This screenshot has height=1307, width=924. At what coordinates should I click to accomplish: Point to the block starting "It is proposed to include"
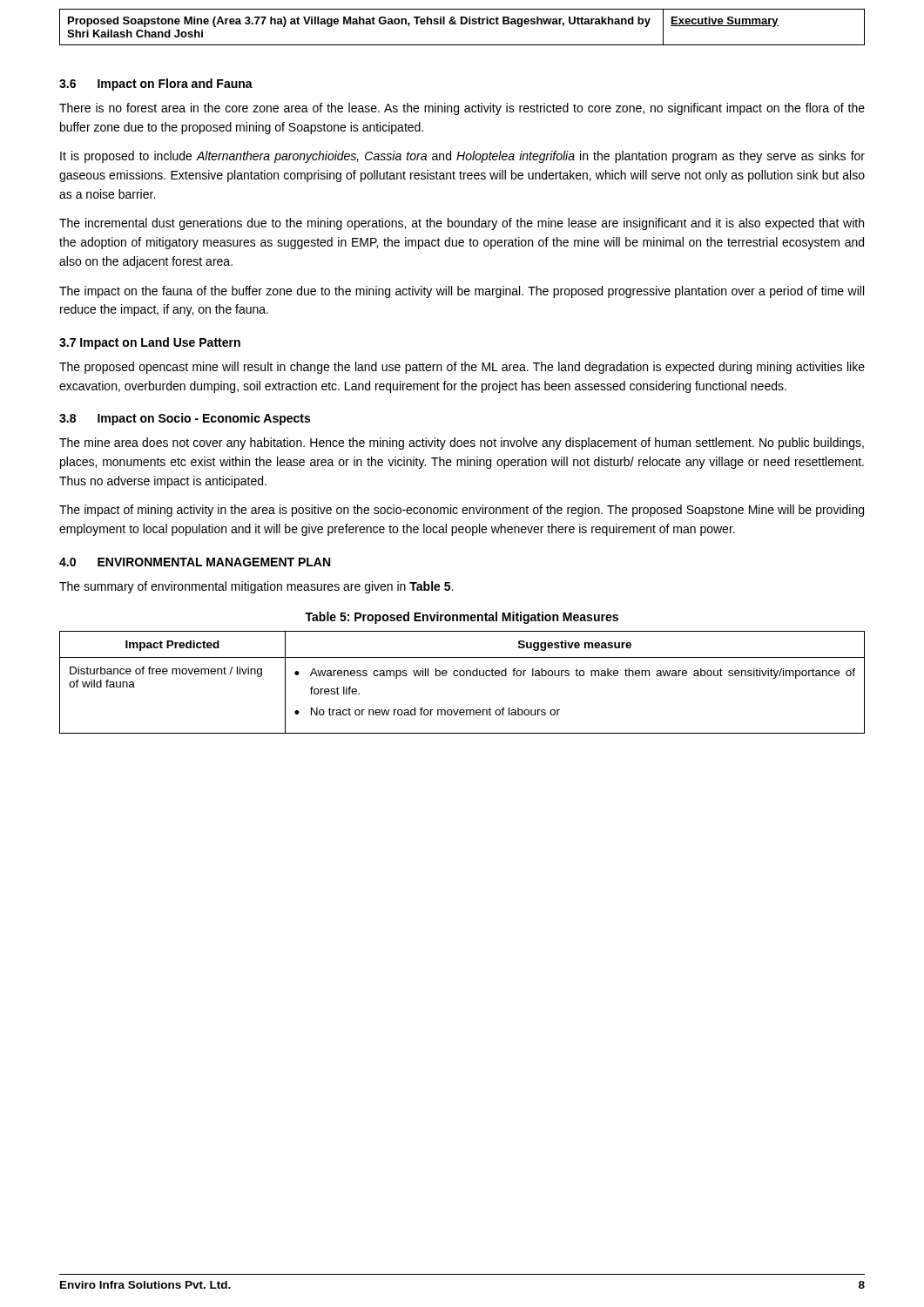462,175
